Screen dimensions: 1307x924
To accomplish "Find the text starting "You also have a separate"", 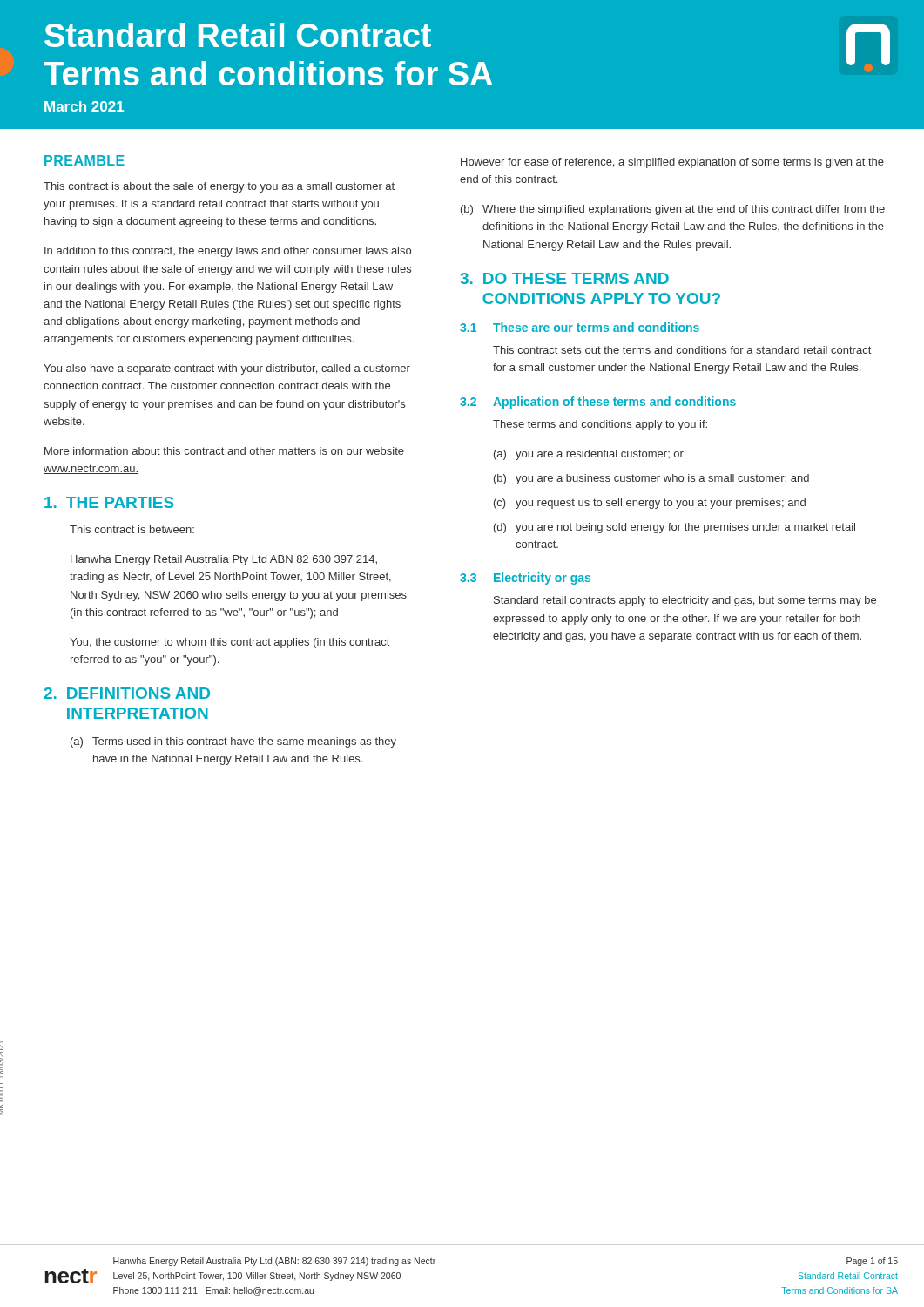I will [x=227, y=395].
